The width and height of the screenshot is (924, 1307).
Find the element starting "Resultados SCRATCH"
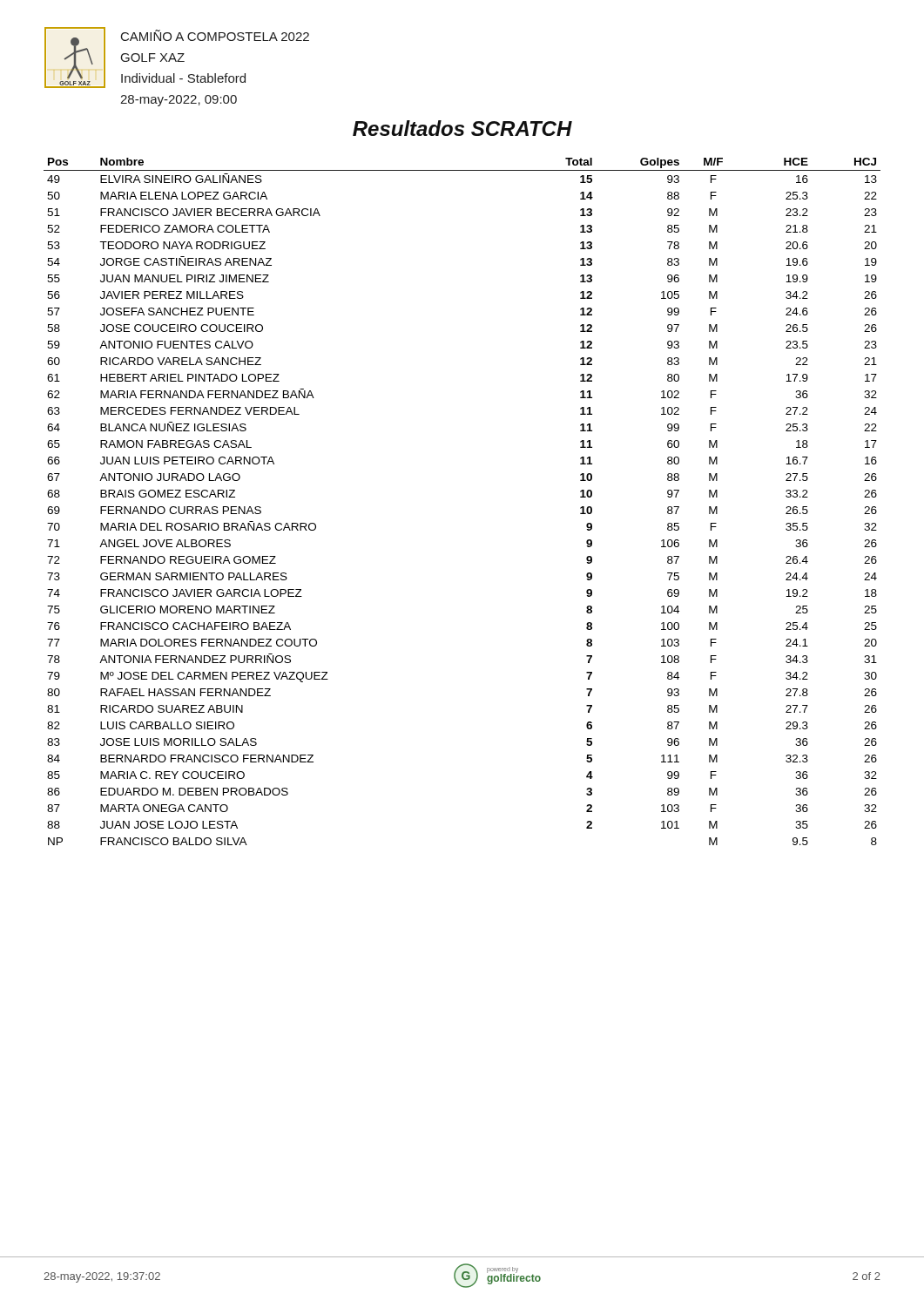pyautogui.click(x=462, y=128)
